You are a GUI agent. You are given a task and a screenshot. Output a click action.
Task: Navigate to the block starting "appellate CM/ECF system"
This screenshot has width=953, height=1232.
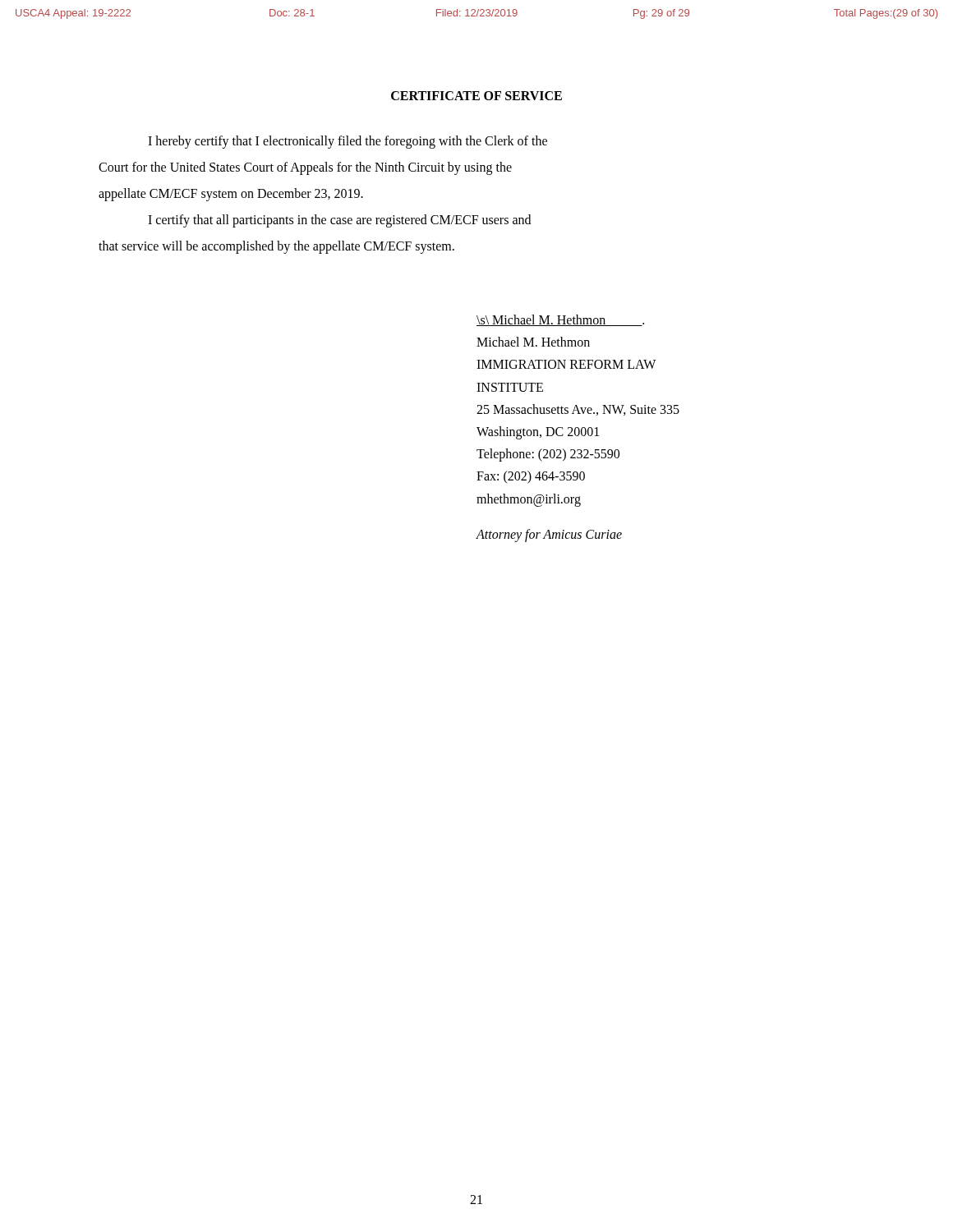tap(231, 193)
